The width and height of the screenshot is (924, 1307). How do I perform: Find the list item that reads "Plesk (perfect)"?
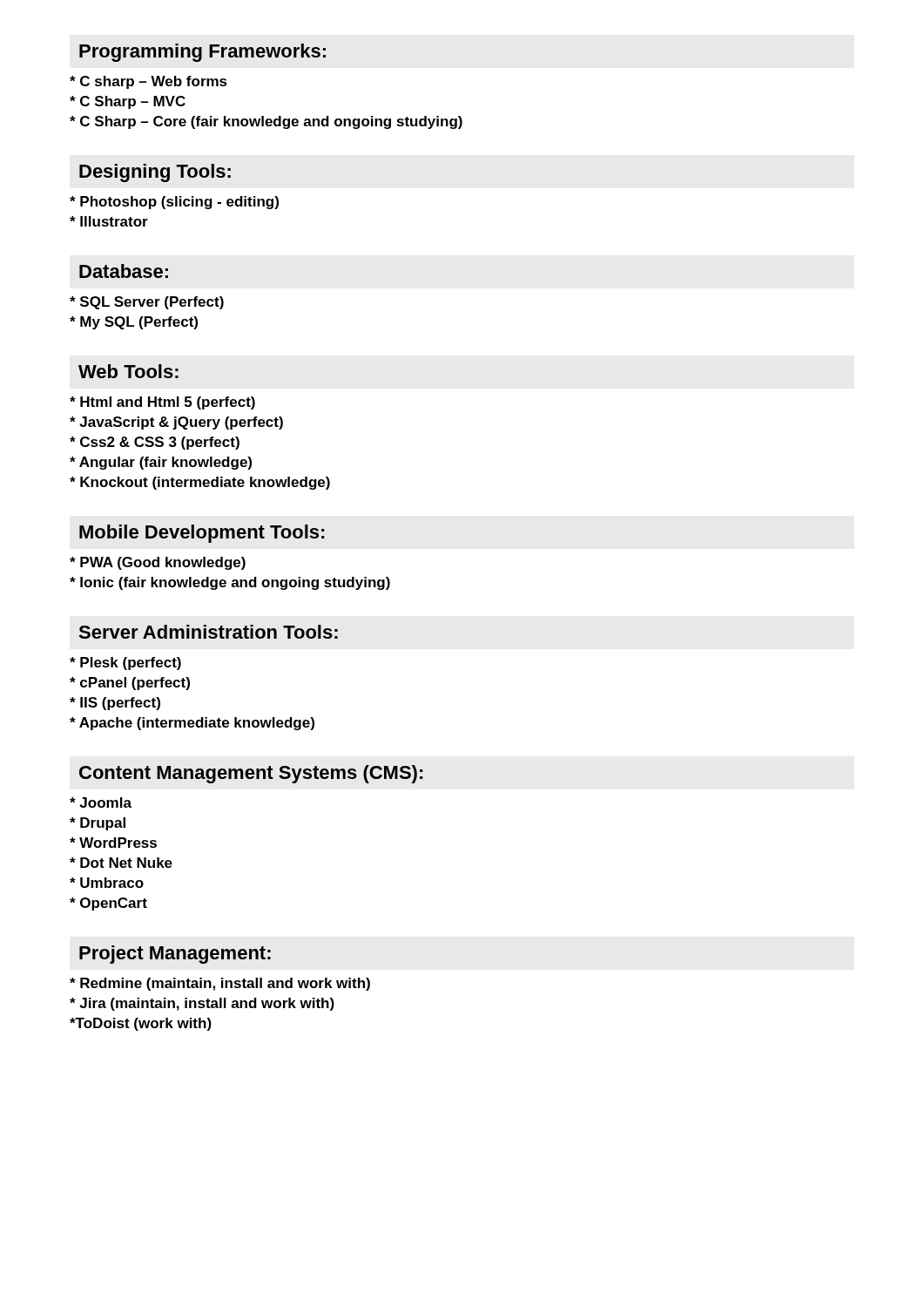click(125, 664)
